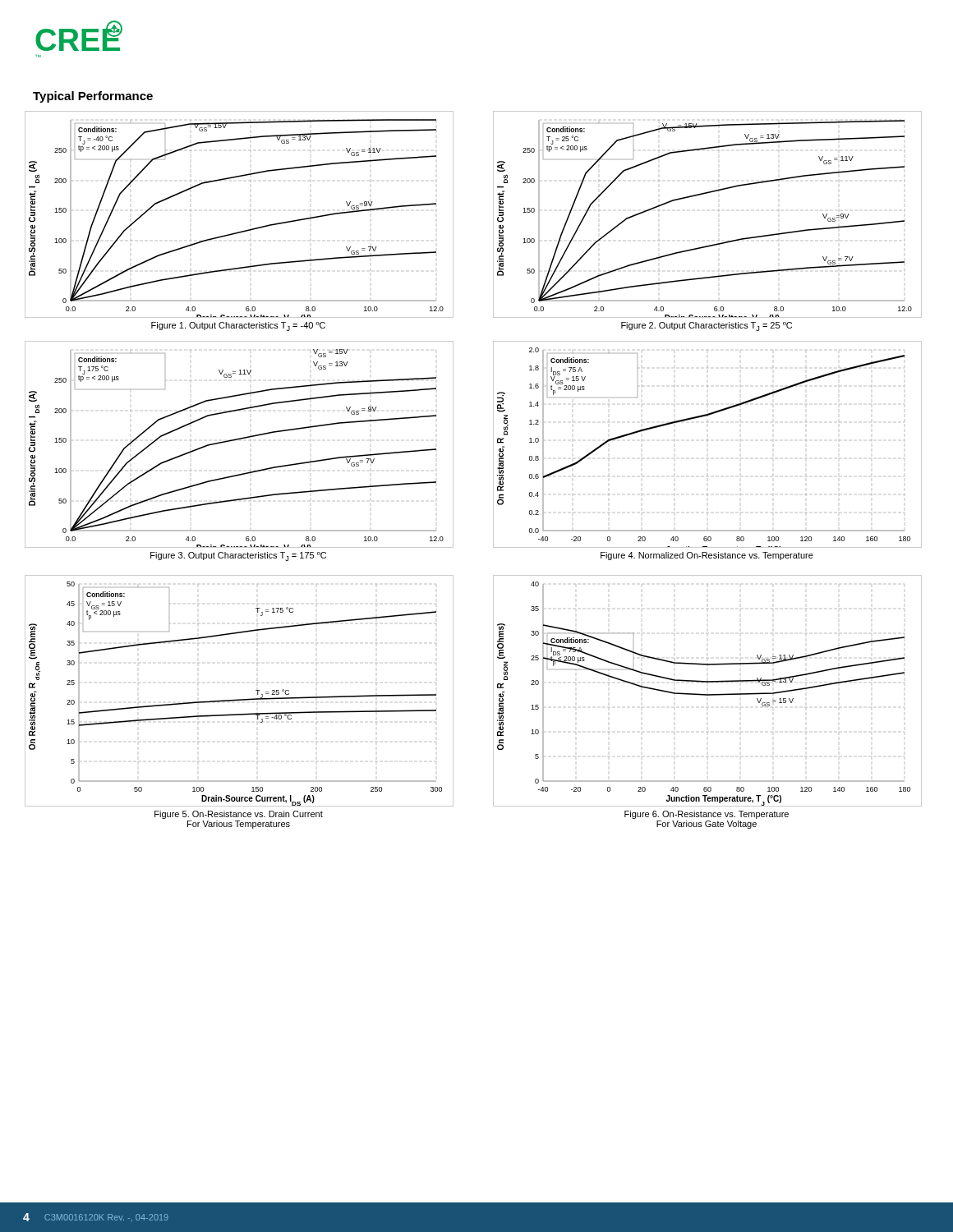Select the logo
953x1232 pixels.
pyautogui.click(x=78, y=39)
